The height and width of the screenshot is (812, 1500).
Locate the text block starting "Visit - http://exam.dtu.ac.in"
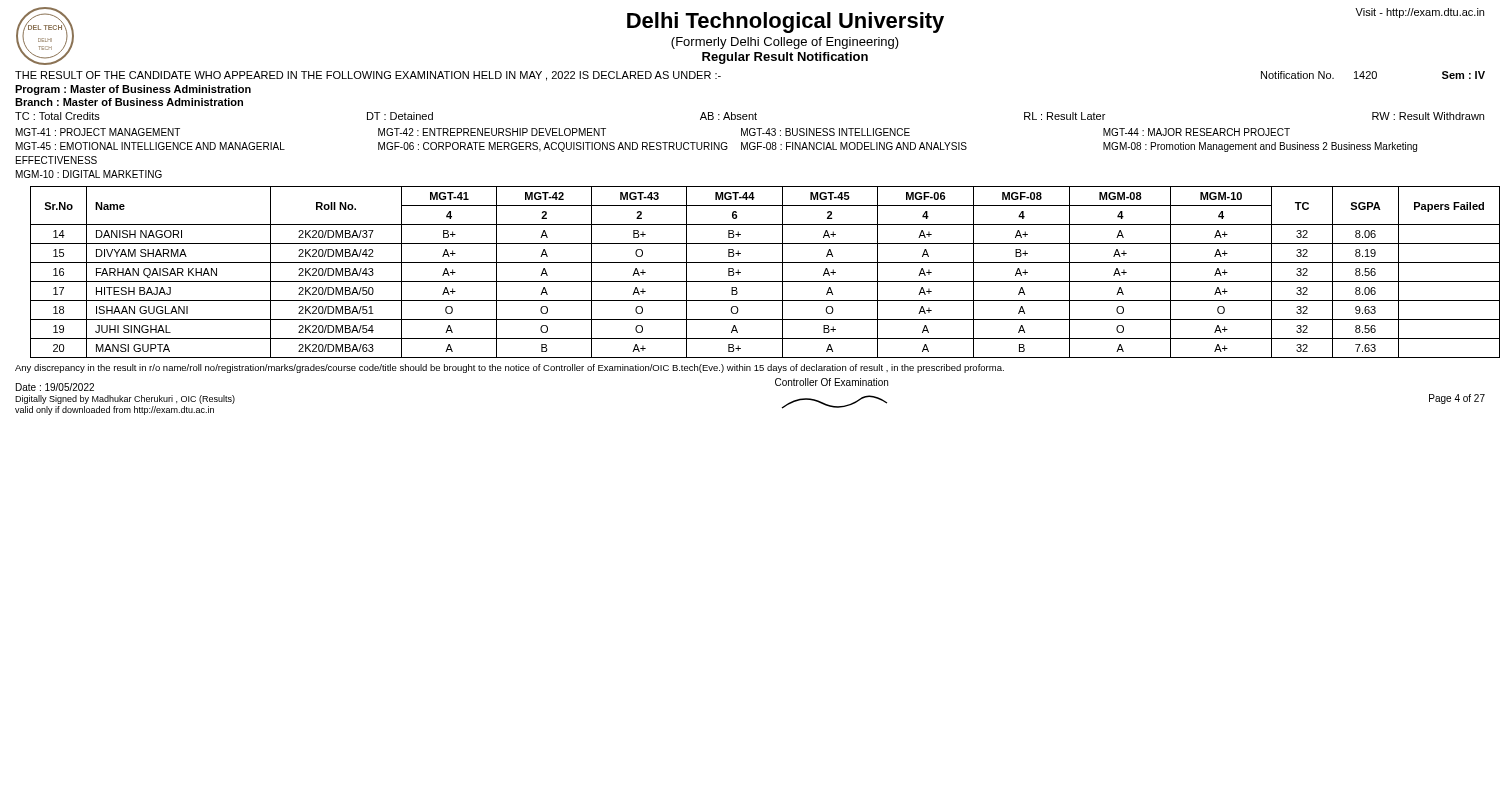(x=1420, y=12)
